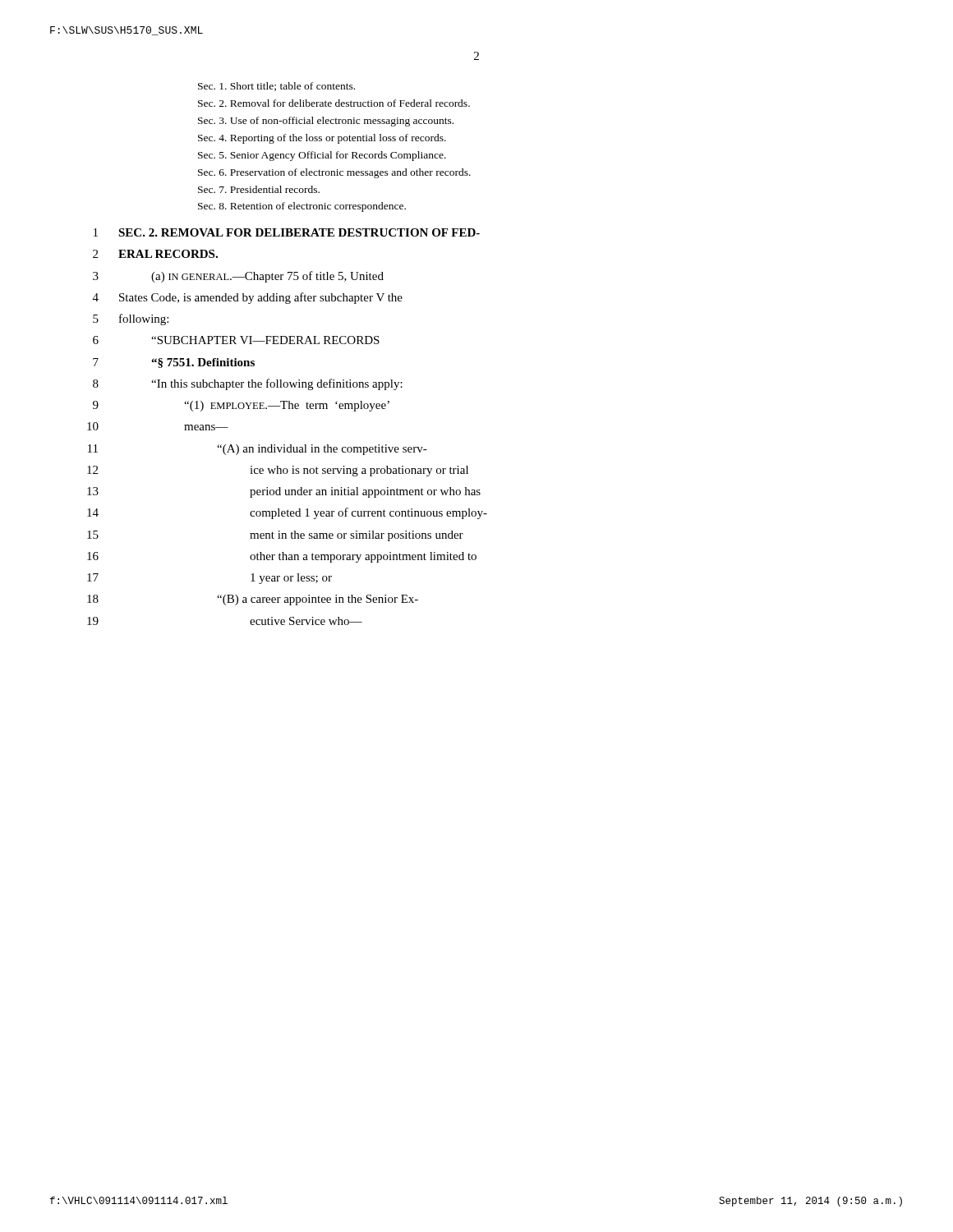Locate the block of text that opens with "7 “§ 7551."

(174, 363)
